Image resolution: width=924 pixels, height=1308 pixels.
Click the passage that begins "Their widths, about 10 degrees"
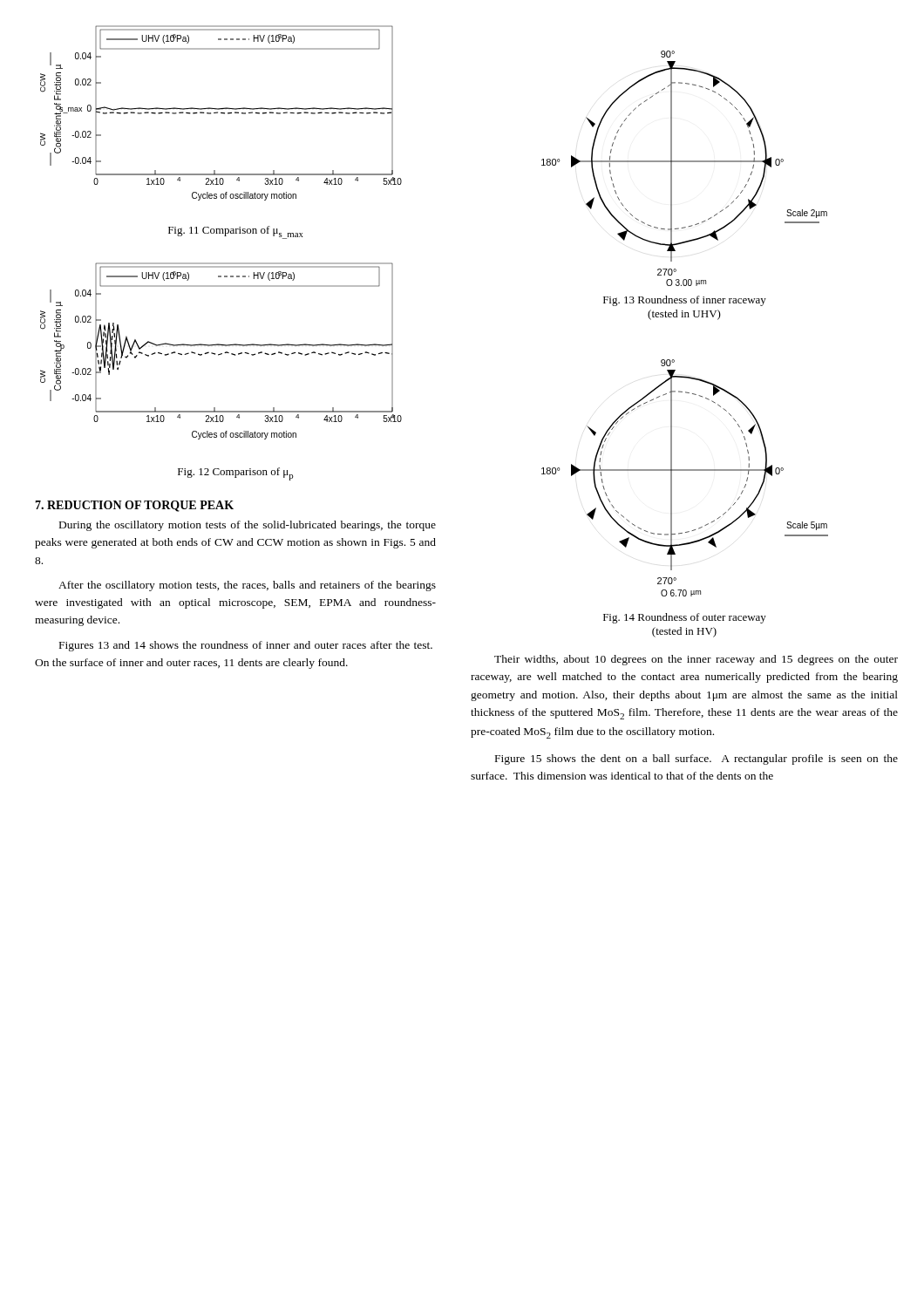684,697
